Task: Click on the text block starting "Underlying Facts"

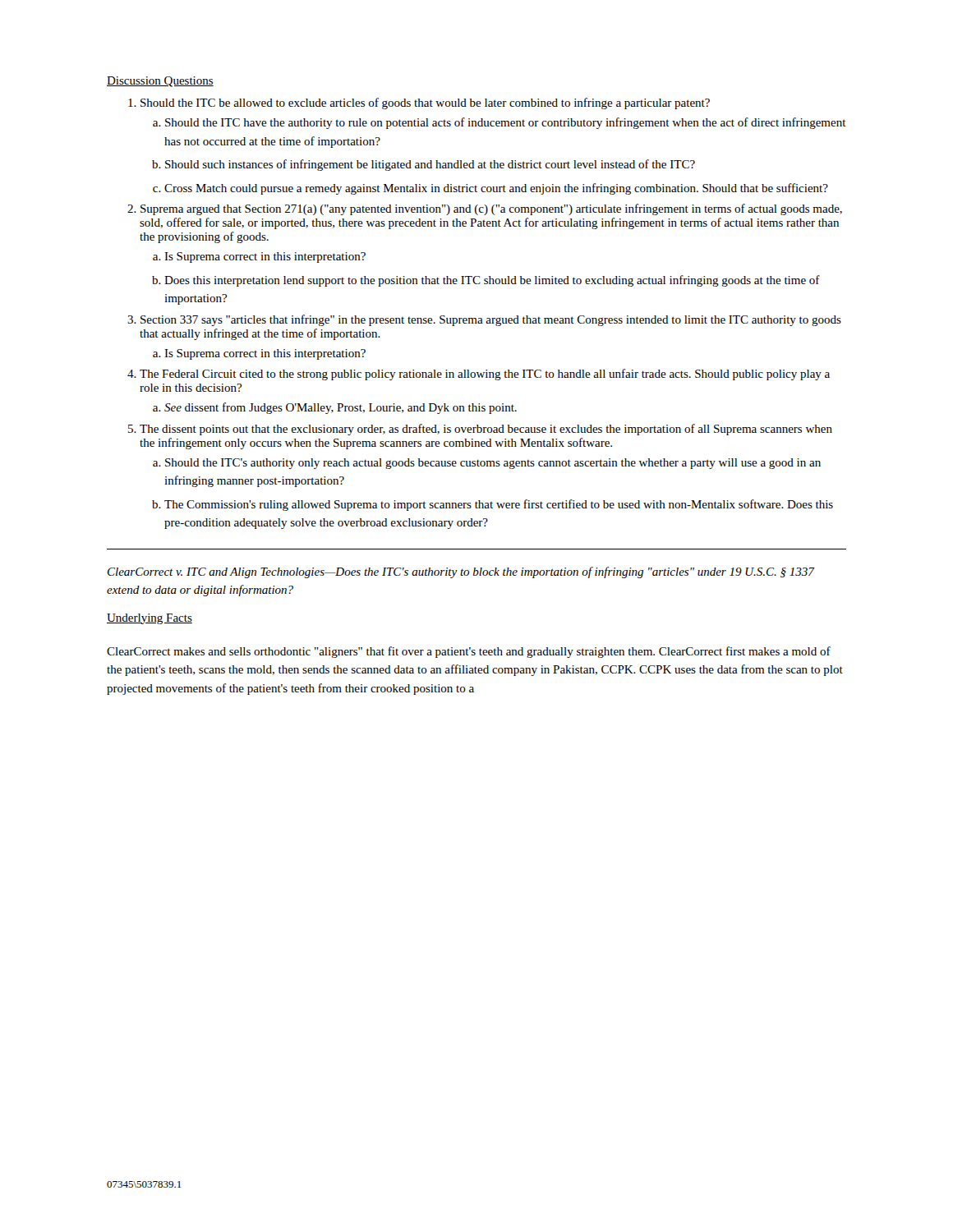Action: point(149,617)
